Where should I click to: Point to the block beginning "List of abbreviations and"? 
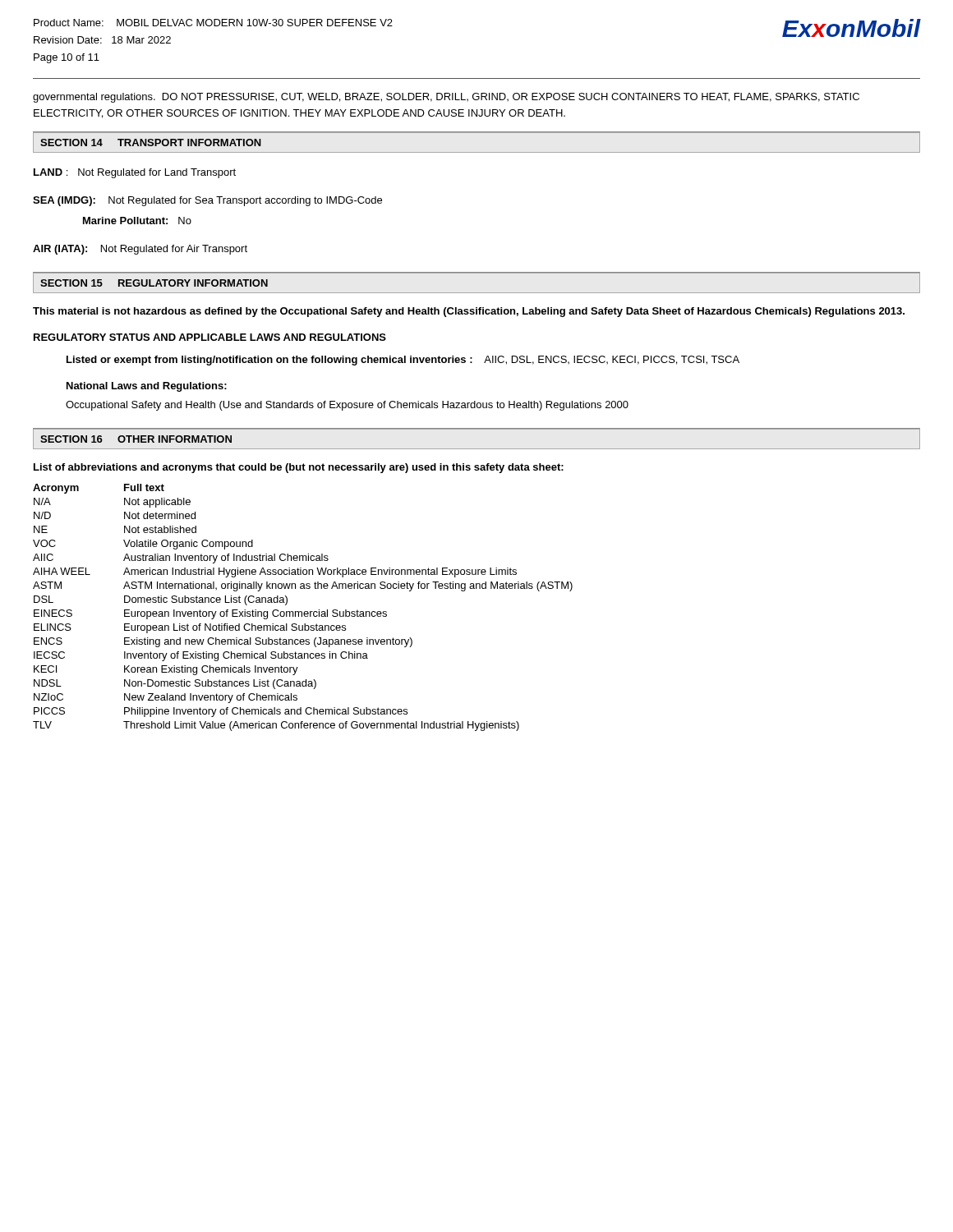pos(298,467)
